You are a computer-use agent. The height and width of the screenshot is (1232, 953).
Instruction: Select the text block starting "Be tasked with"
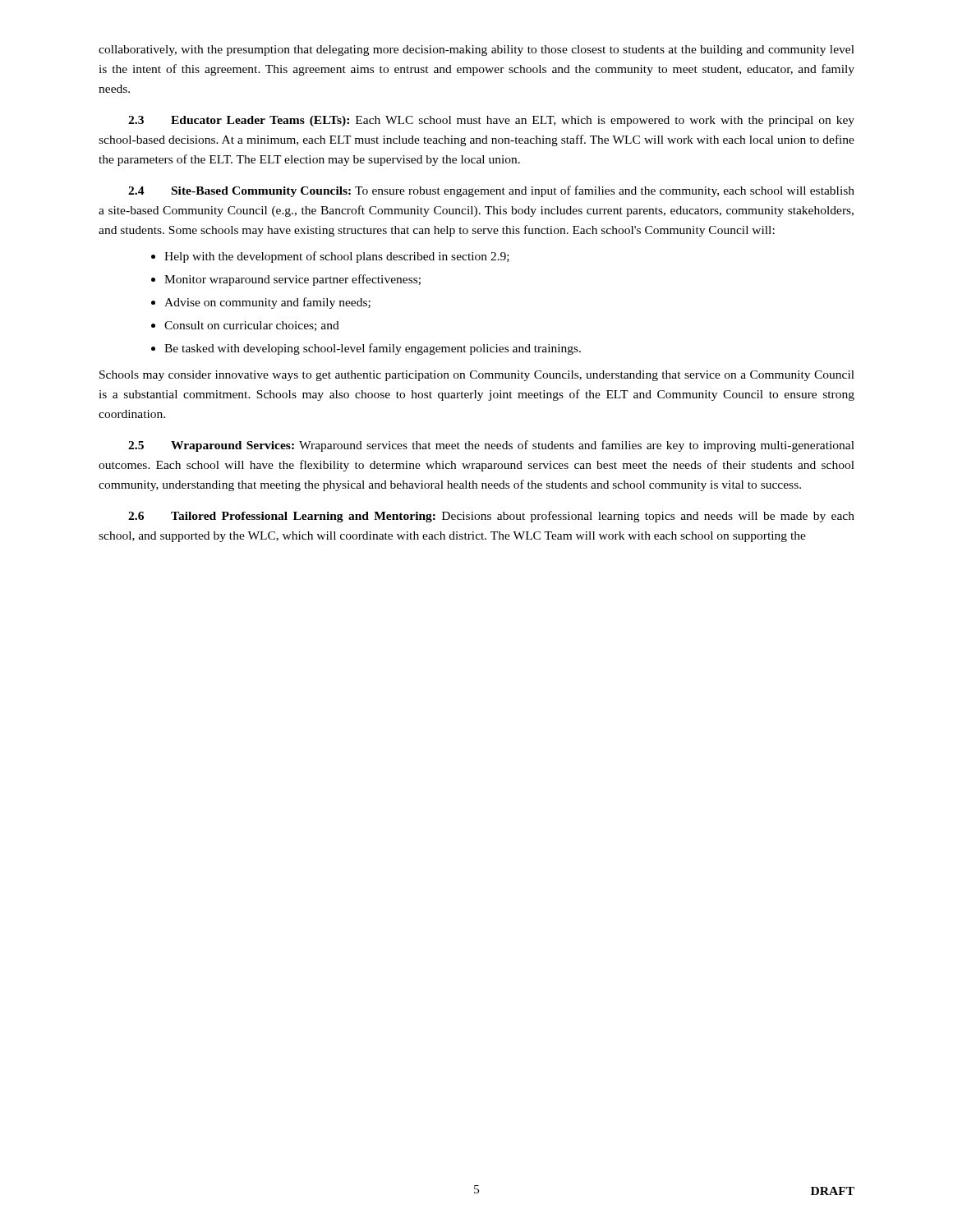coord(373,348)
